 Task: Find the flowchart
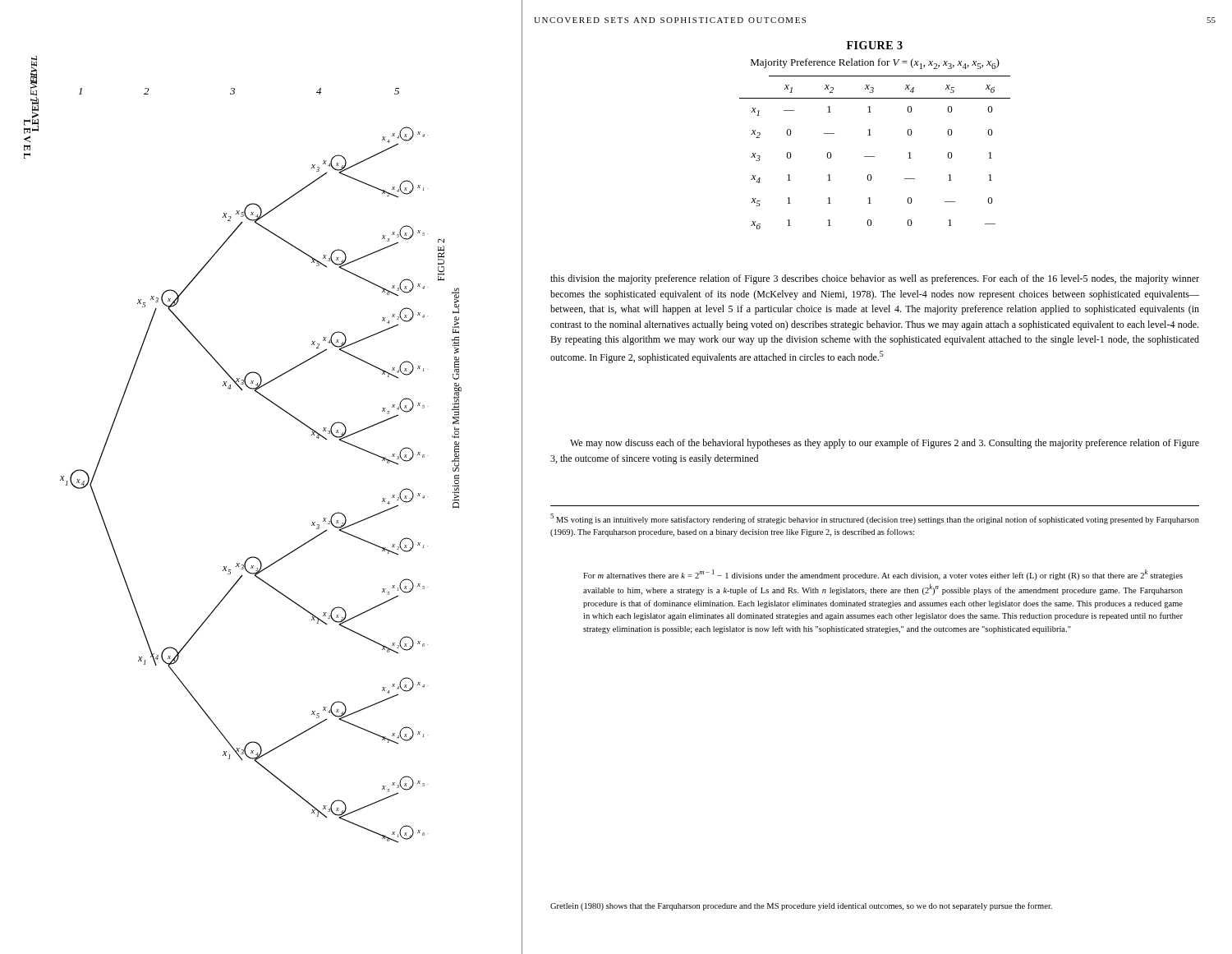coord(242,485)
